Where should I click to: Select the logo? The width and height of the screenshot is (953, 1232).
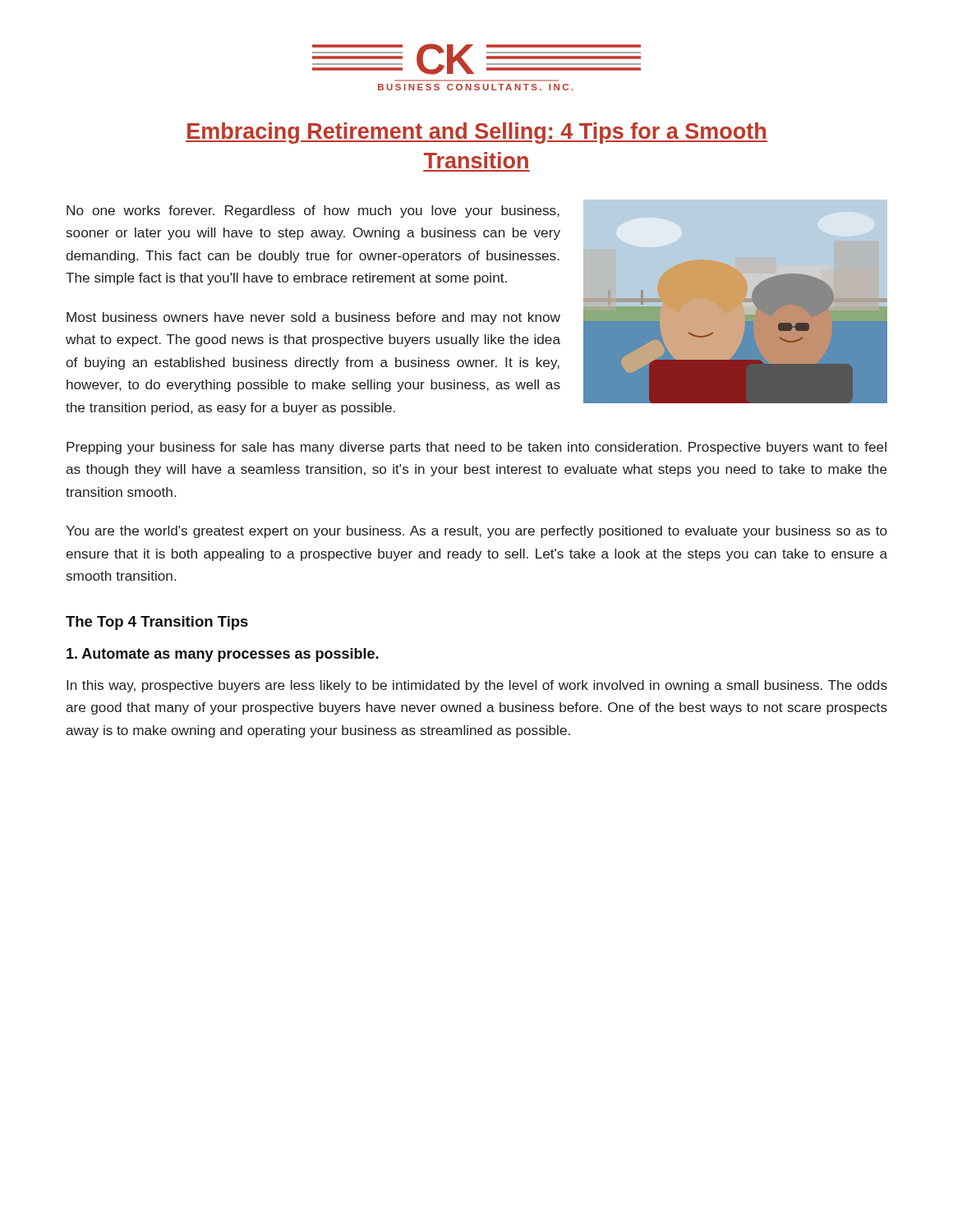[x=476, y=51]
